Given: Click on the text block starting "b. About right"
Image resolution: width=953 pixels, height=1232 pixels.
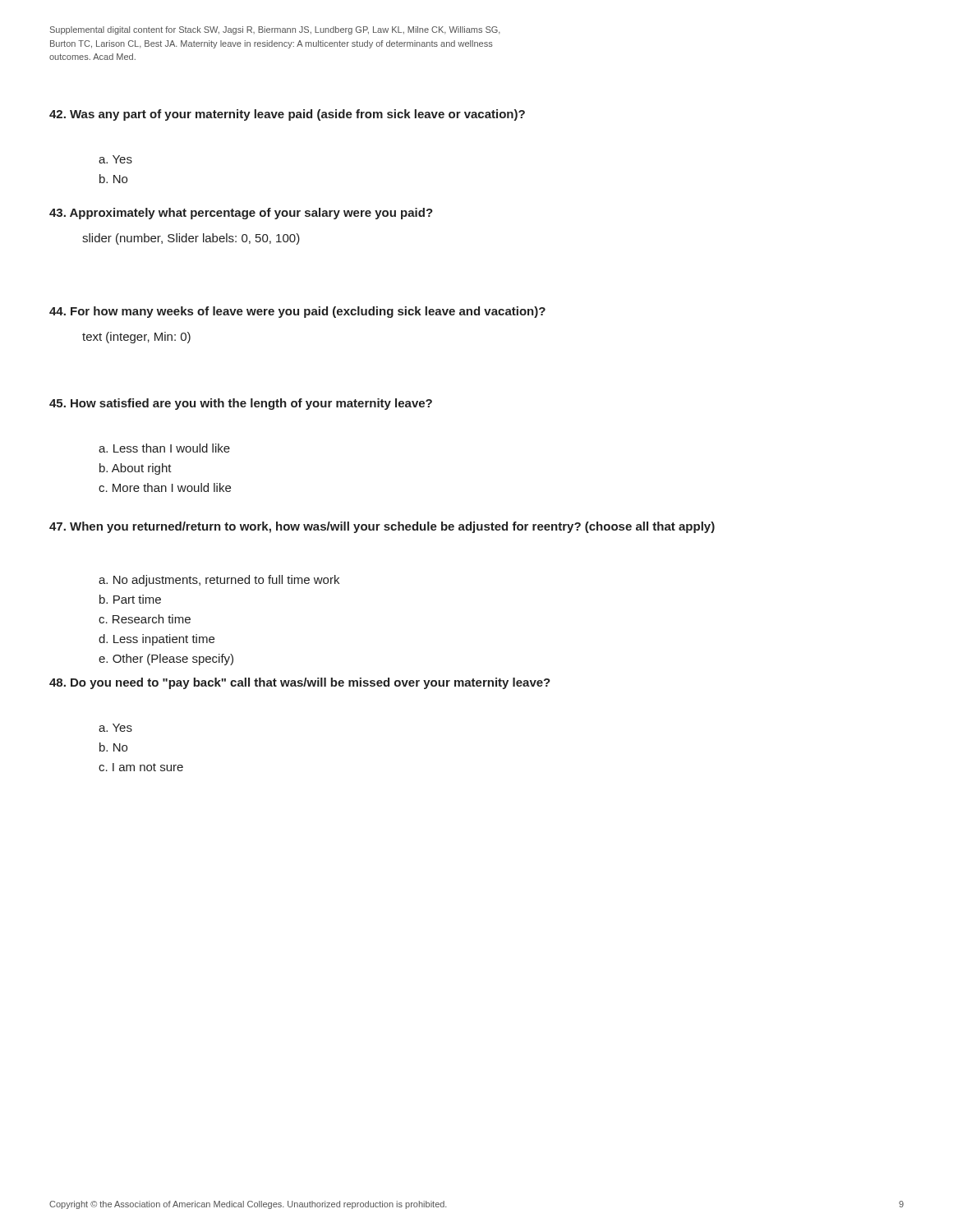Looking at the screenshot, I should click(135, 468).
